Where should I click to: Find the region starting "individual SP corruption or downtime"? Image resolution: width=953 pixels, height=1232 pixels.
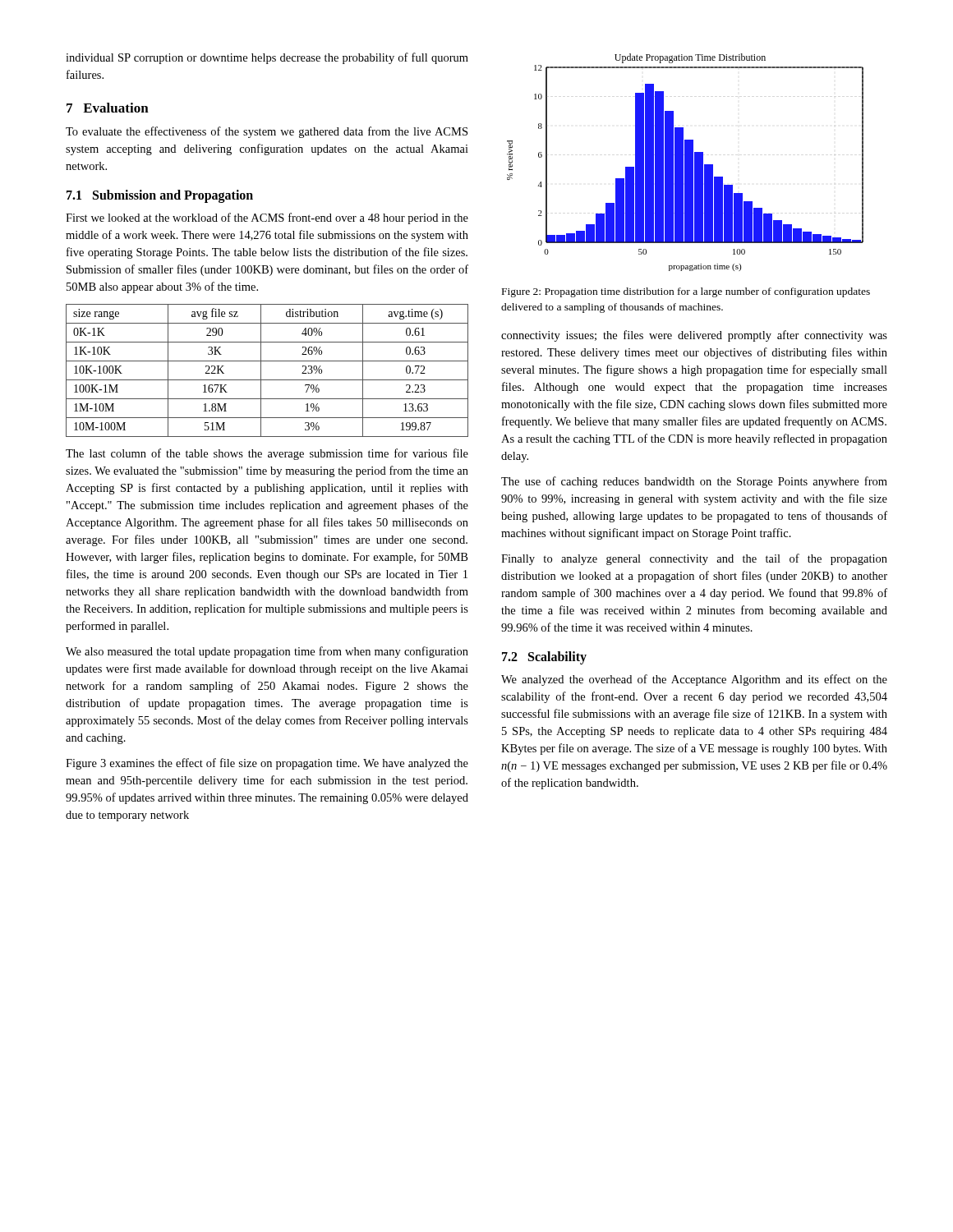pyautogui.click(x=267, y=66)
